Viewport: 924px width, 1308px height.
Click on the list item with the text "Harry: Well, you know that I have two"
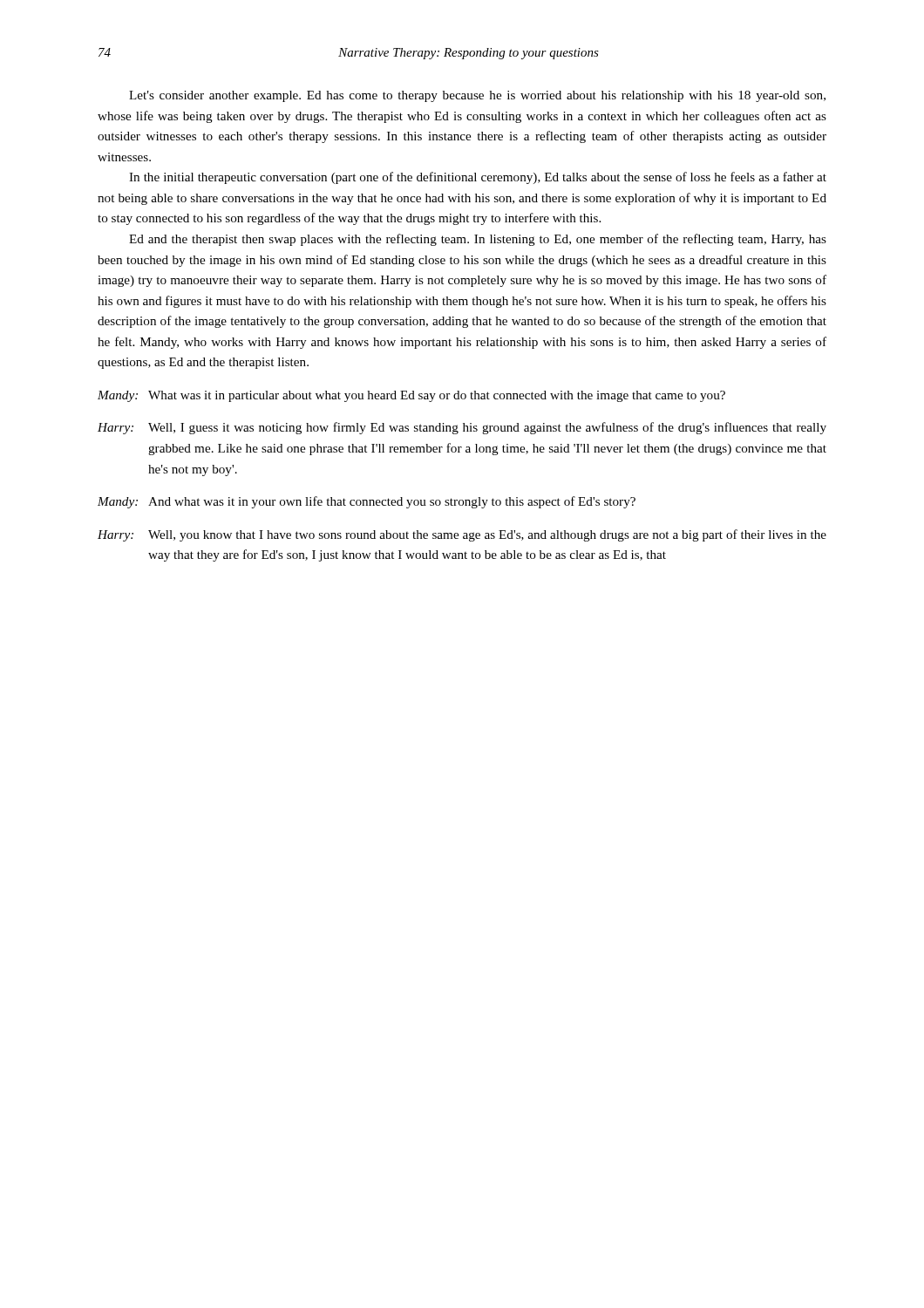pyautogui.click(x=462, y=544)
